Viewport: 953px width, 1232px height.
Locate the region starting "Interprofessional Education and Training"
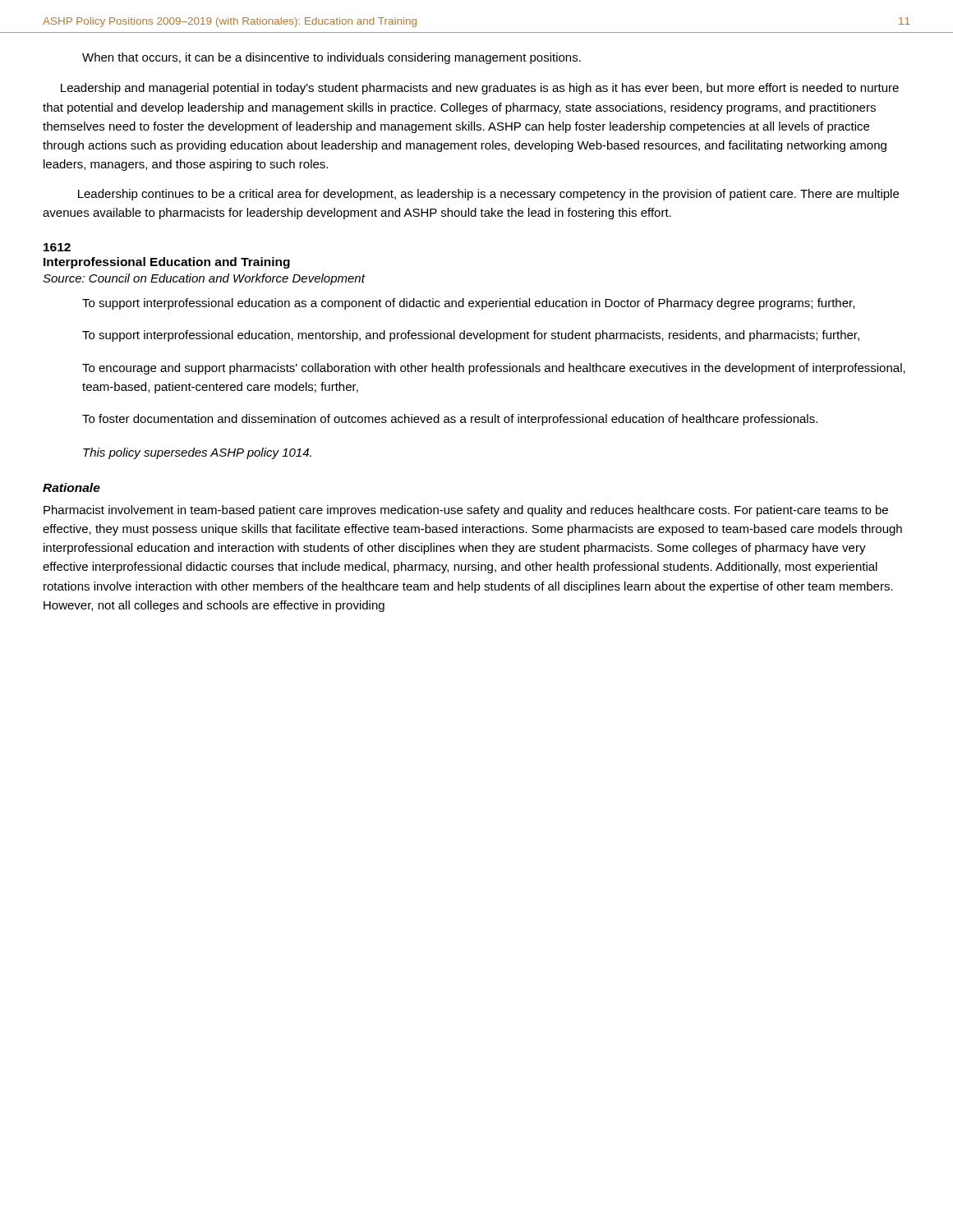tap(167, 262)
